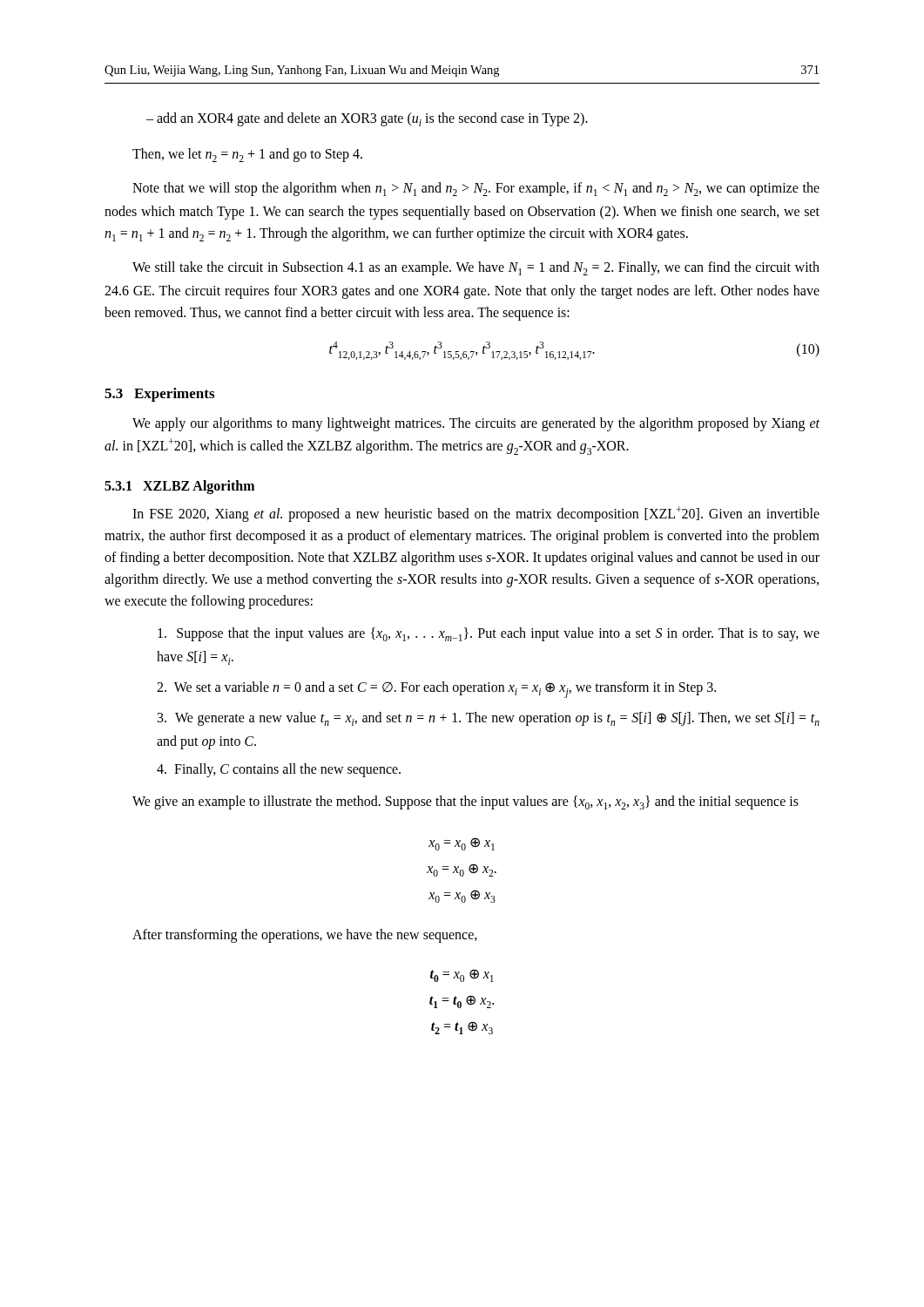Select the text block containing "After transforming the operations, we have"
Screen dimensions: 1307x924
(305, 935)
